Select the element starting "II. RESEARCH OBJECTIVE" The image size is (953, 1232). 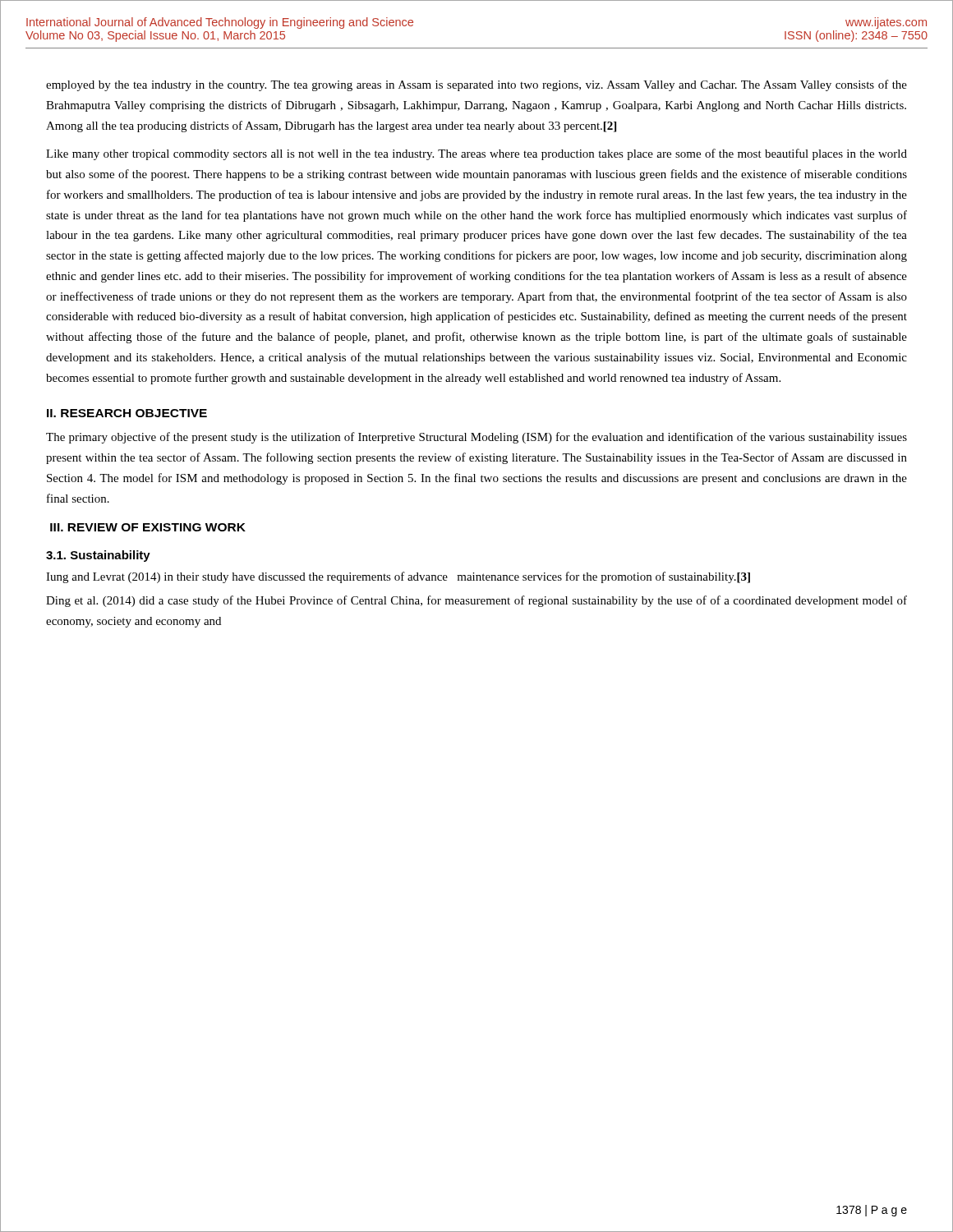coord(127,413)
